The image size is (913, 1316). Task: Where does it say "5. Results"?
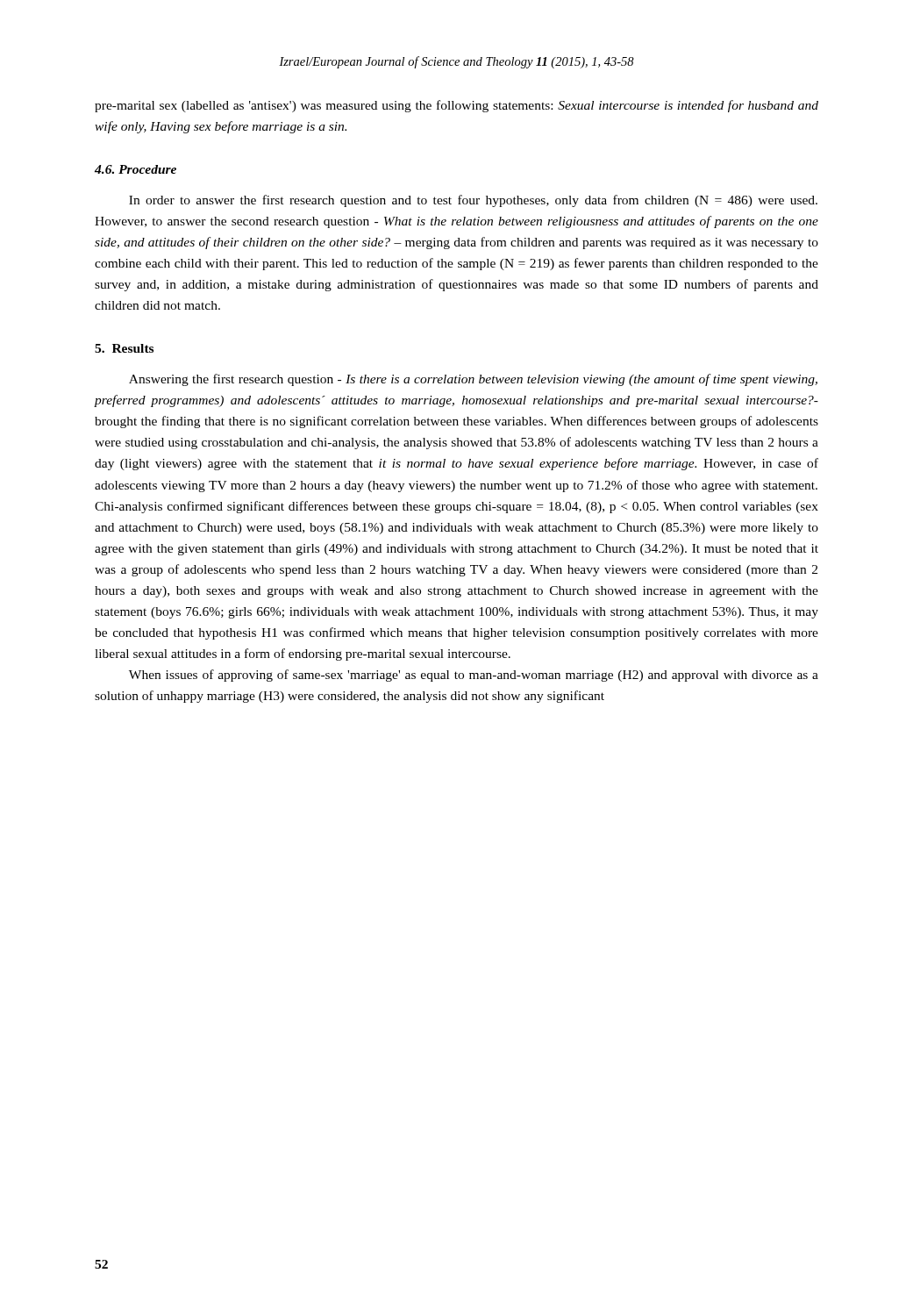(124, 348)
